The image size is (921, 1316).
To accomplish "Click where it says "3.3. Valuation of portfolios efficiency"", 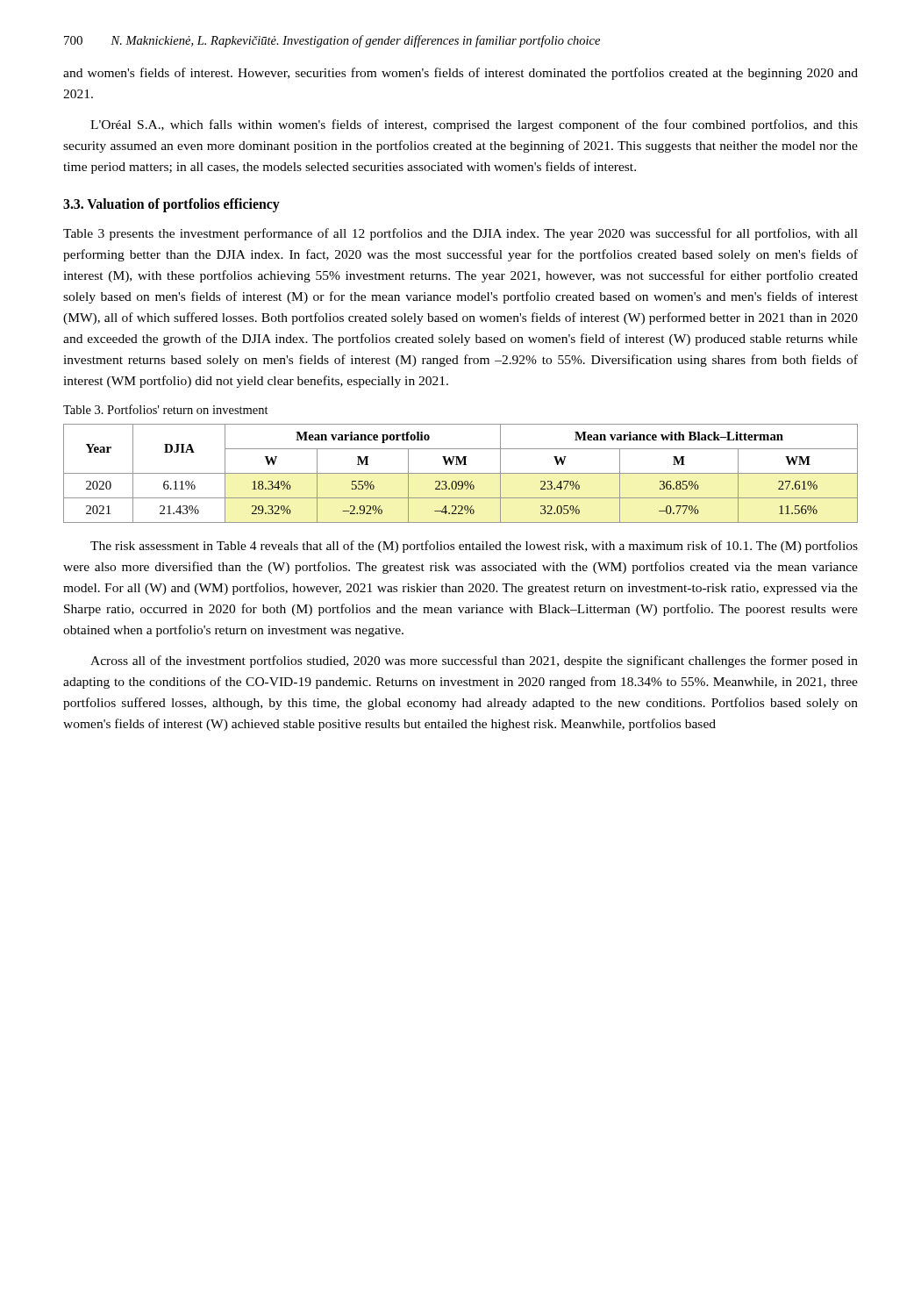I will point(171,204).
